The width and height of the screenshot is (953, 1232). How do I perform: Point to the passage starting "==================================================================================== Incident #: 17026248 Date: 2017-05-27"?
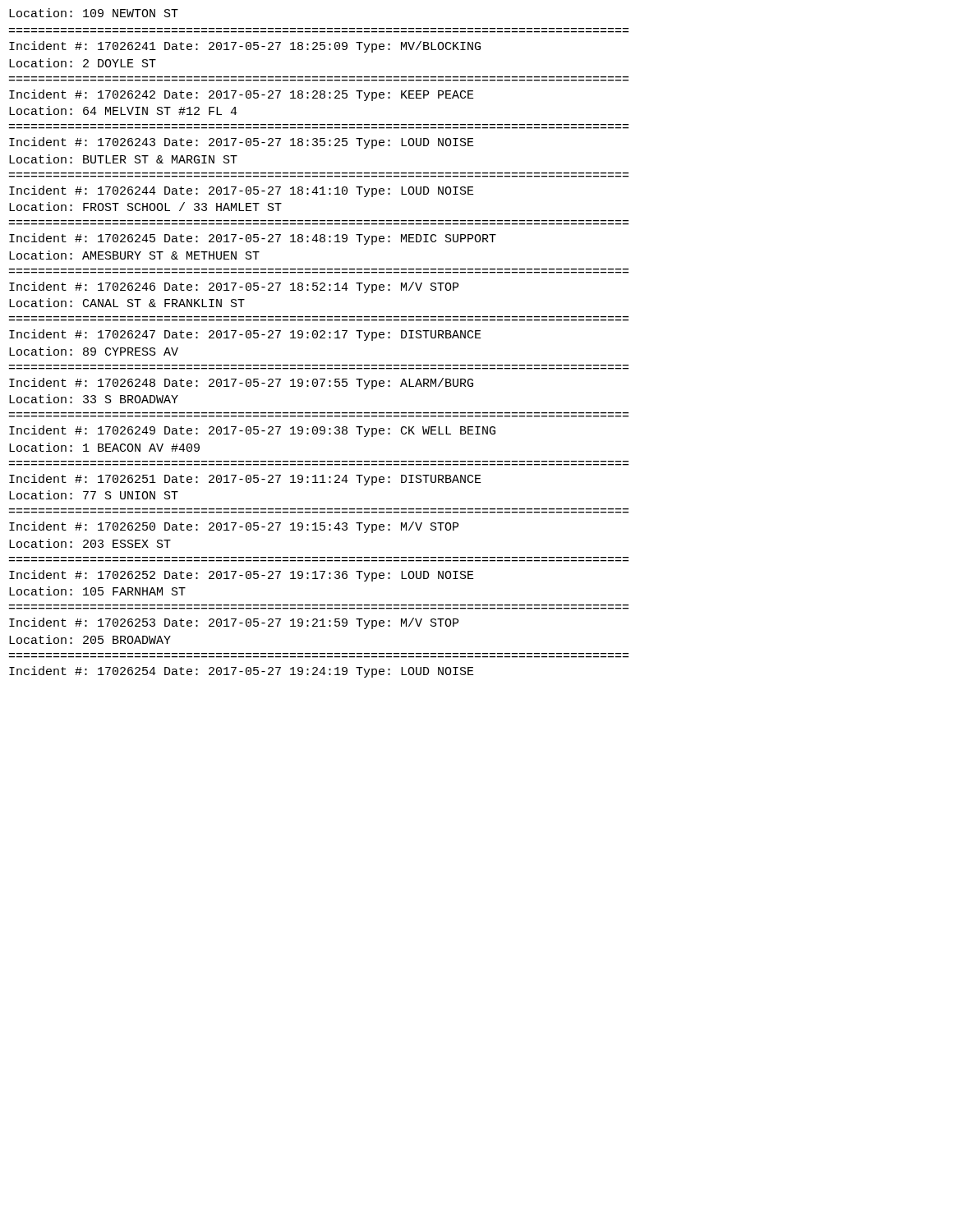click(x=476, y=385)
